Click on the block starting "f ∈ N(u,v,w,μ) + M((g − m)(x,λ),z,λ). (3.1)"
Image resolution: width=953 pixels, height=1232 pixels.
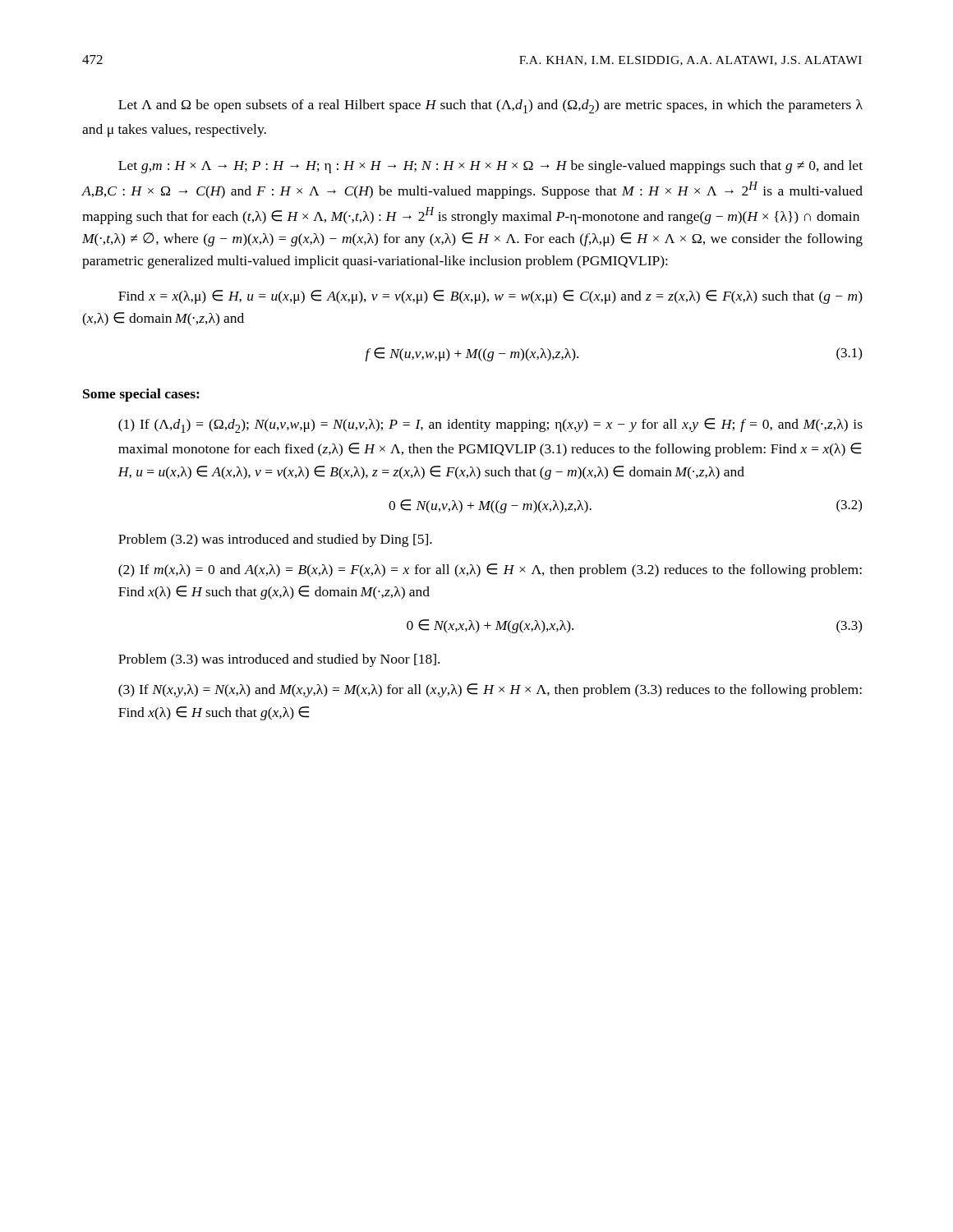coord(474,354)
